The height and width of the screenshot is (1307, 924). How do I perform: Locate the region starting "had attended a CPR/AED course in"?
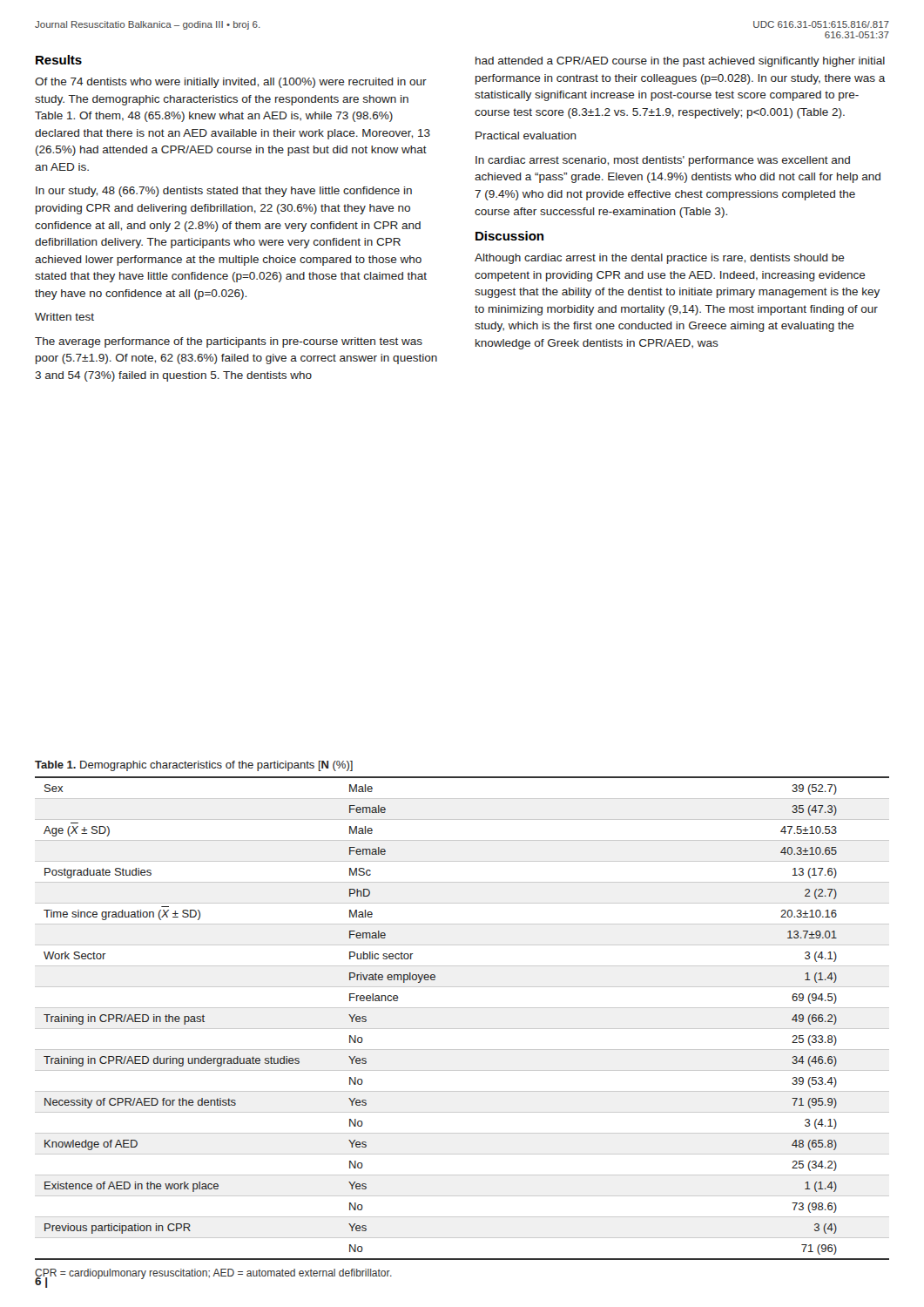pos(682,86)
